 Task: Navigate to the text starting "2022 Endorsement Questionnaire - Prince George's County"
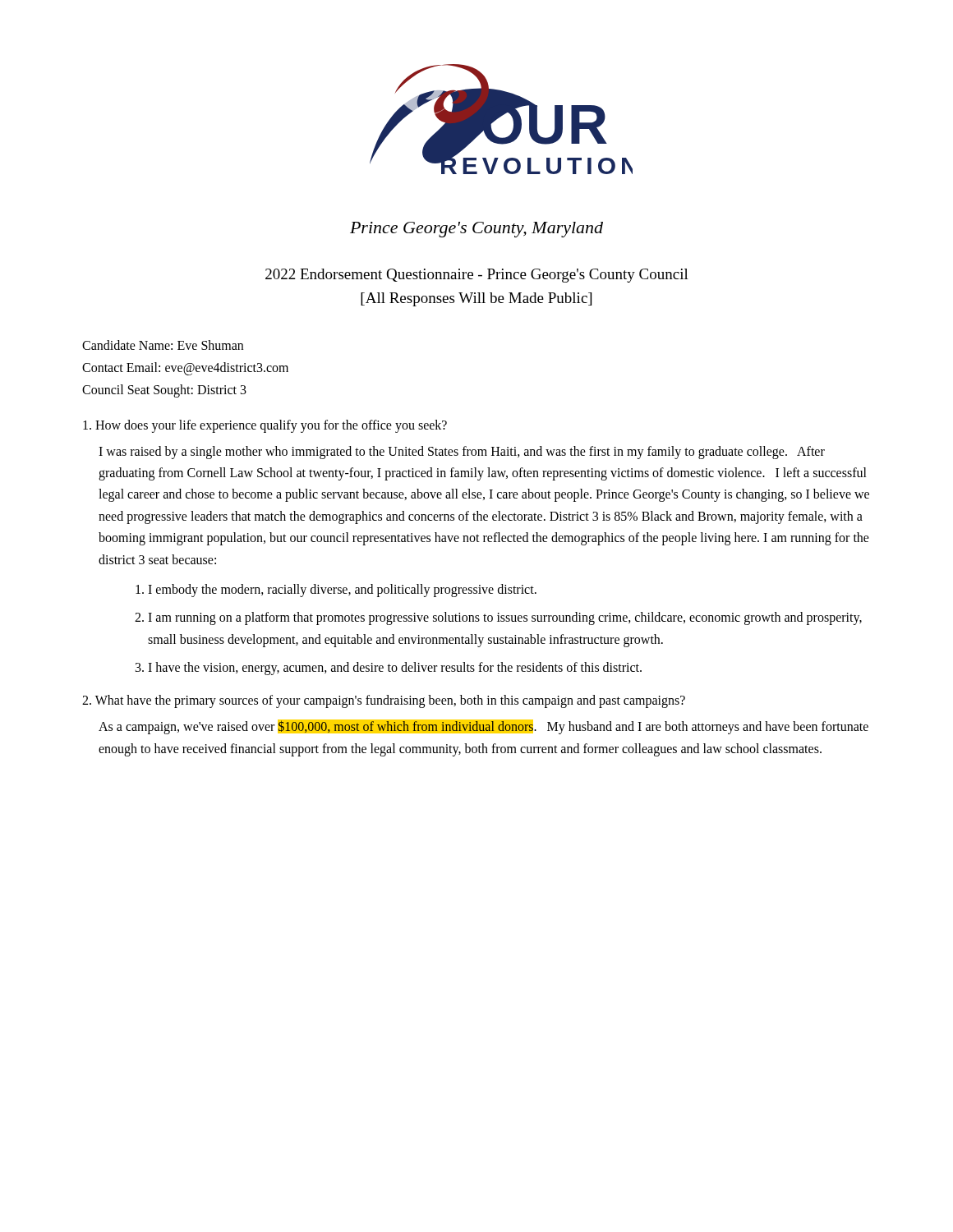coord(476,286)
